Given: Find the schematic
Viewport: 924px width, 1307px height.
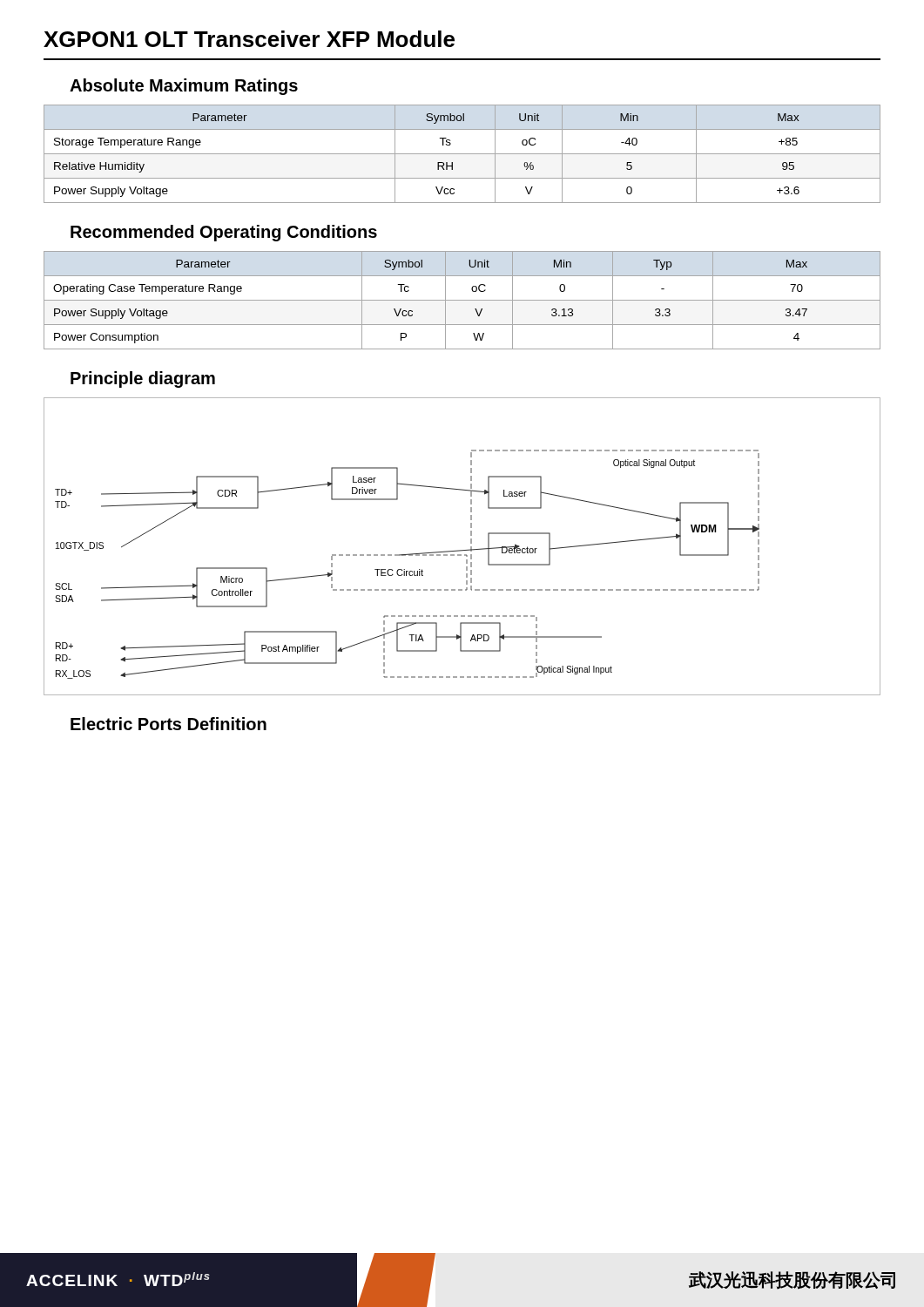Looking at the screenshot, I should pyautogui.click(x=462, y=546).
